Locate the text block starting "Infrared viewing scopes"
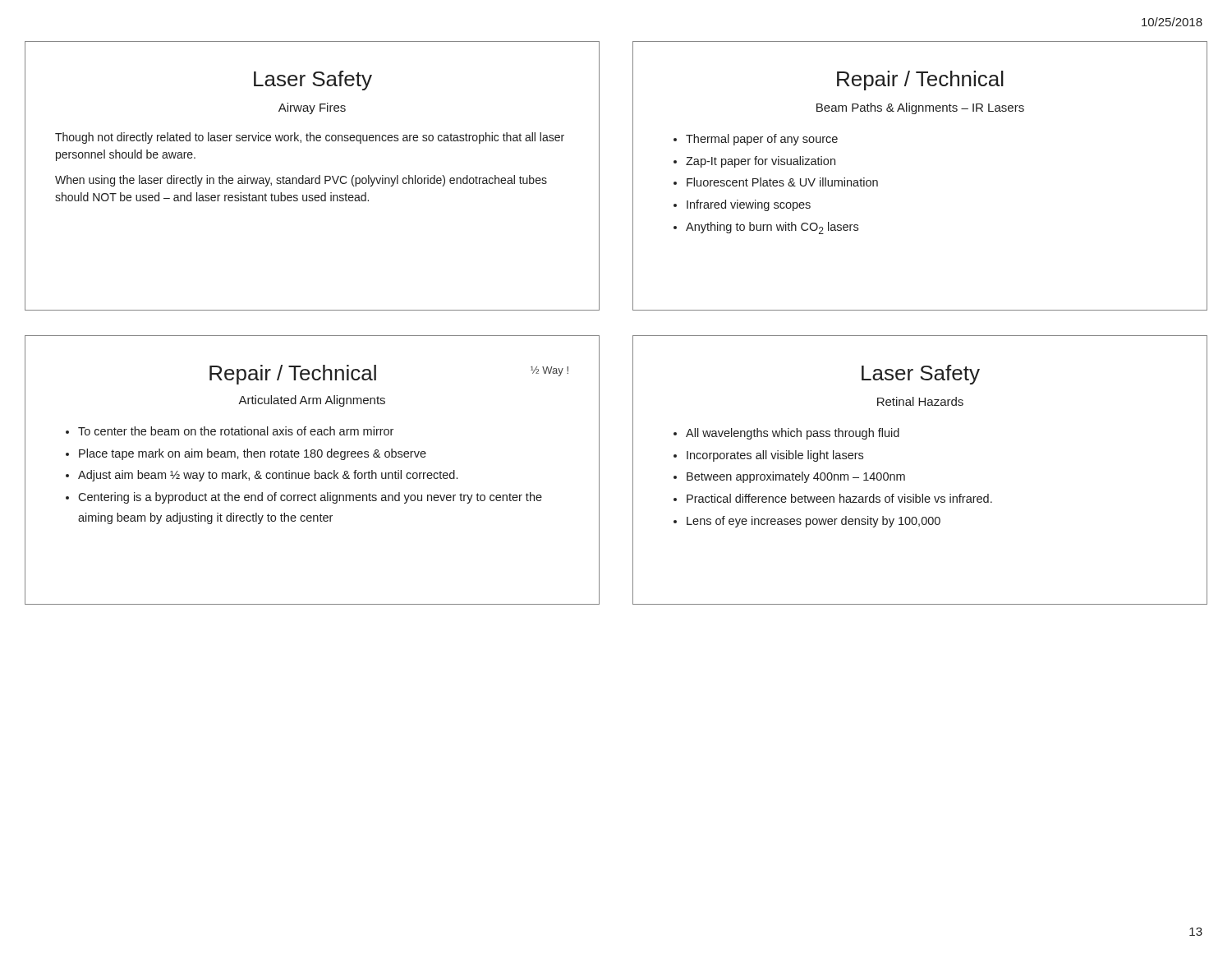The height and width of the screenshot is (953, 1232). point(748,205)
